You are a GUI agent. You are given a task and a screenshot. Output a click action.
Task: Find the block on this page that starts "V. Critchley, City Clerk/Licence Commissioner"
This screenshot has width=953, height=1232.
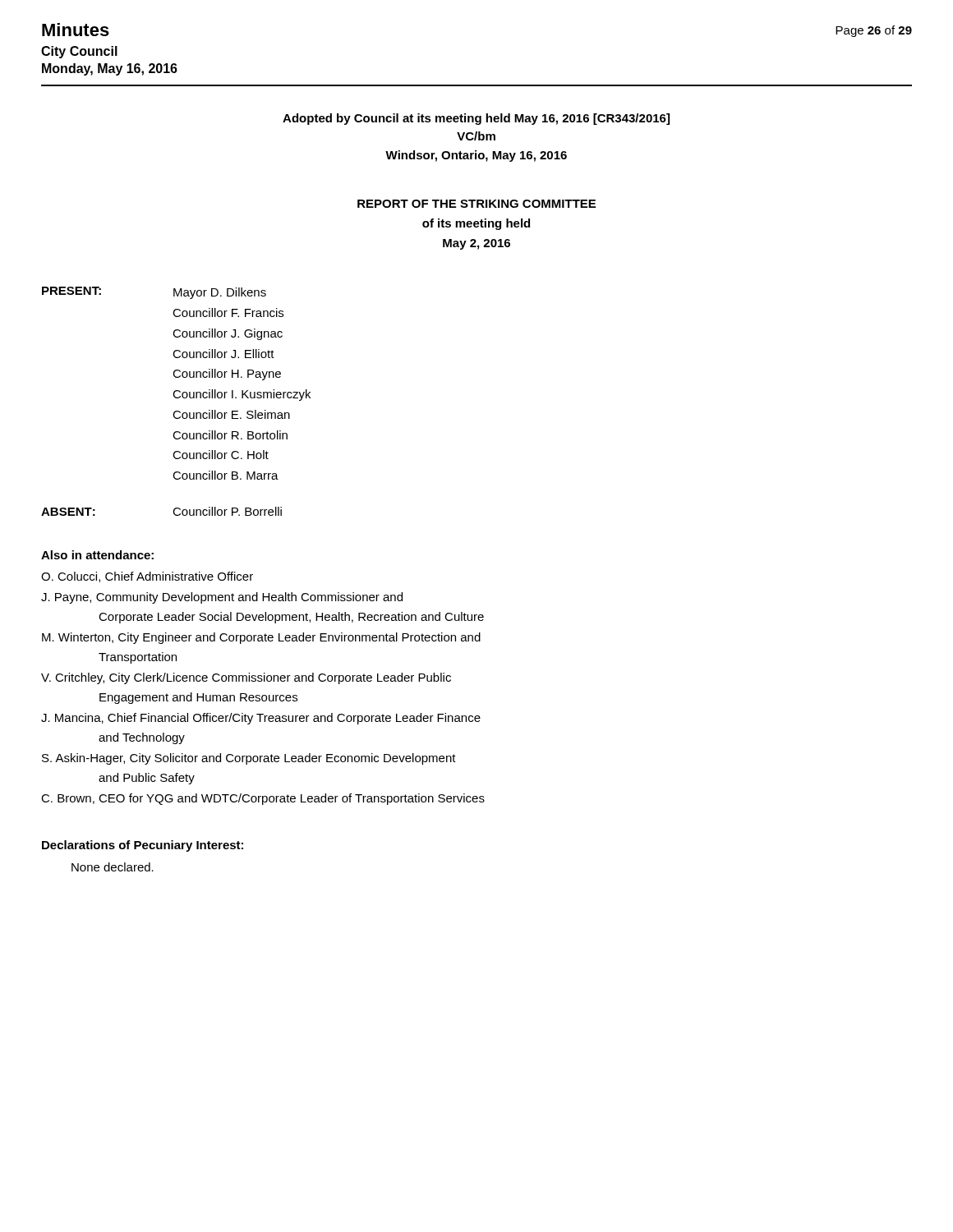point(246,678)
